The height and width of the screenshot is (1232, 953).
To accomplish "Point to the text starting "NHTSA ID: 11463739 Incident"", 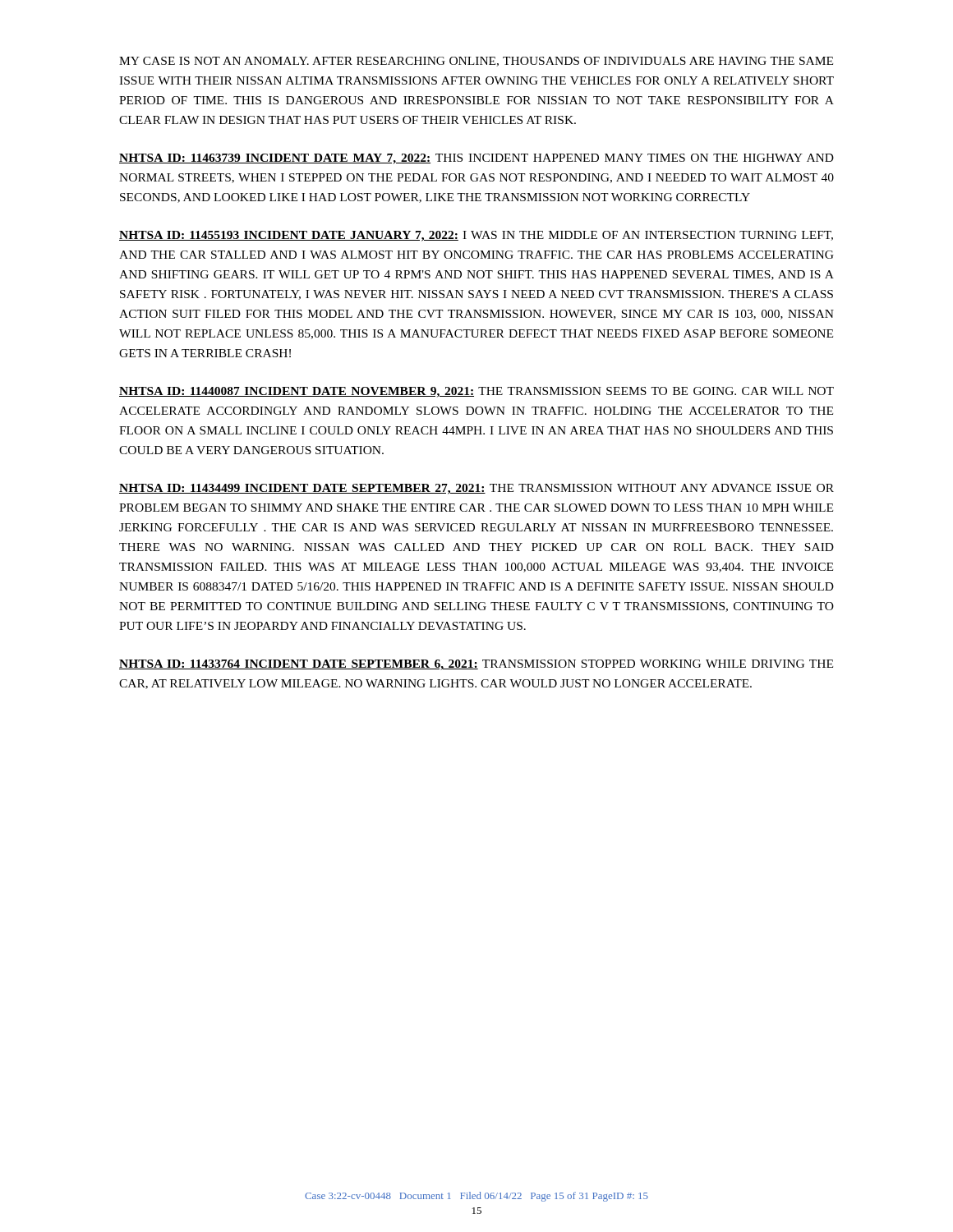I will point(476,177).
